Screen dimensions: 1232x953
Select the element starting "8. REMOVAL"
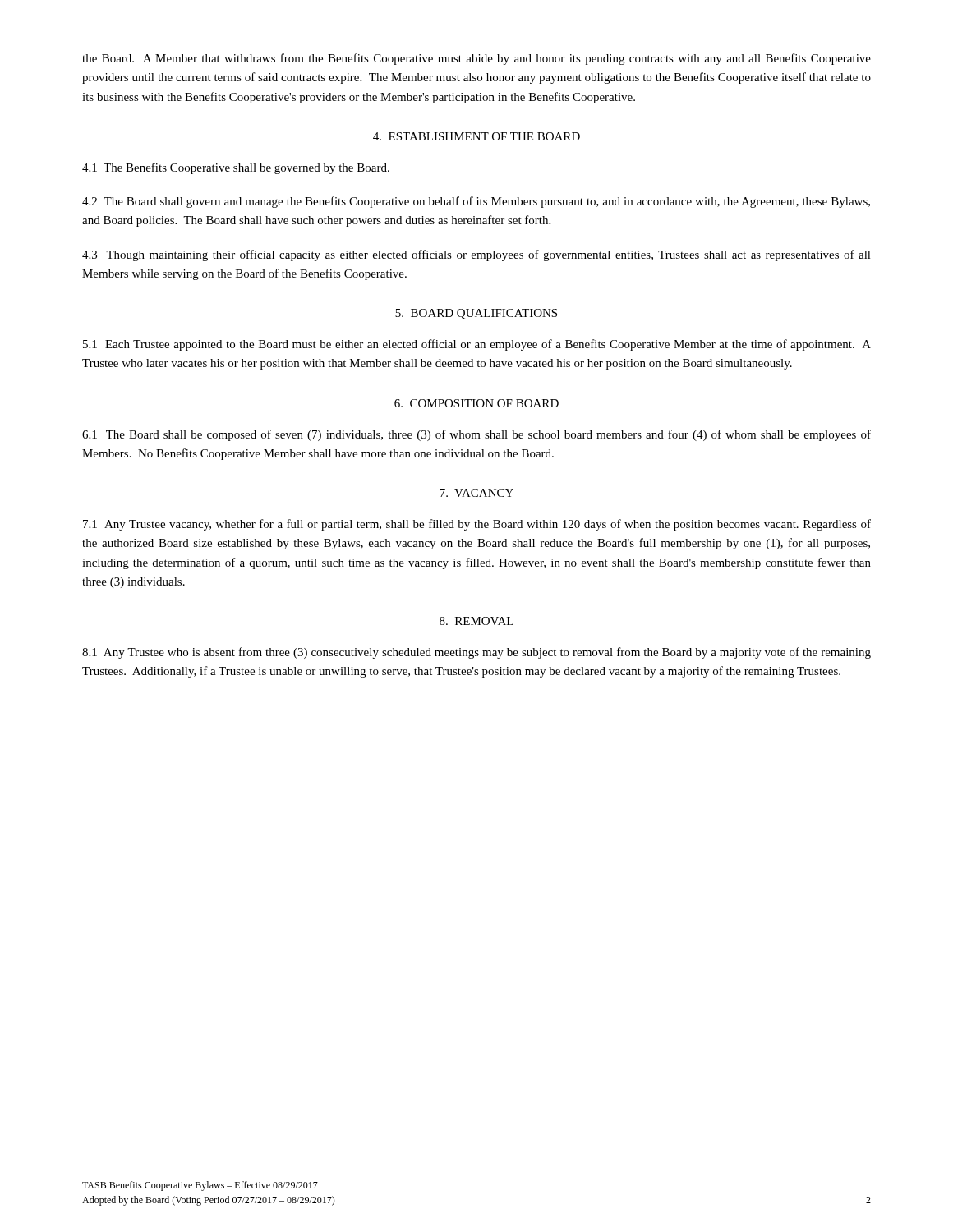(476, 621)
